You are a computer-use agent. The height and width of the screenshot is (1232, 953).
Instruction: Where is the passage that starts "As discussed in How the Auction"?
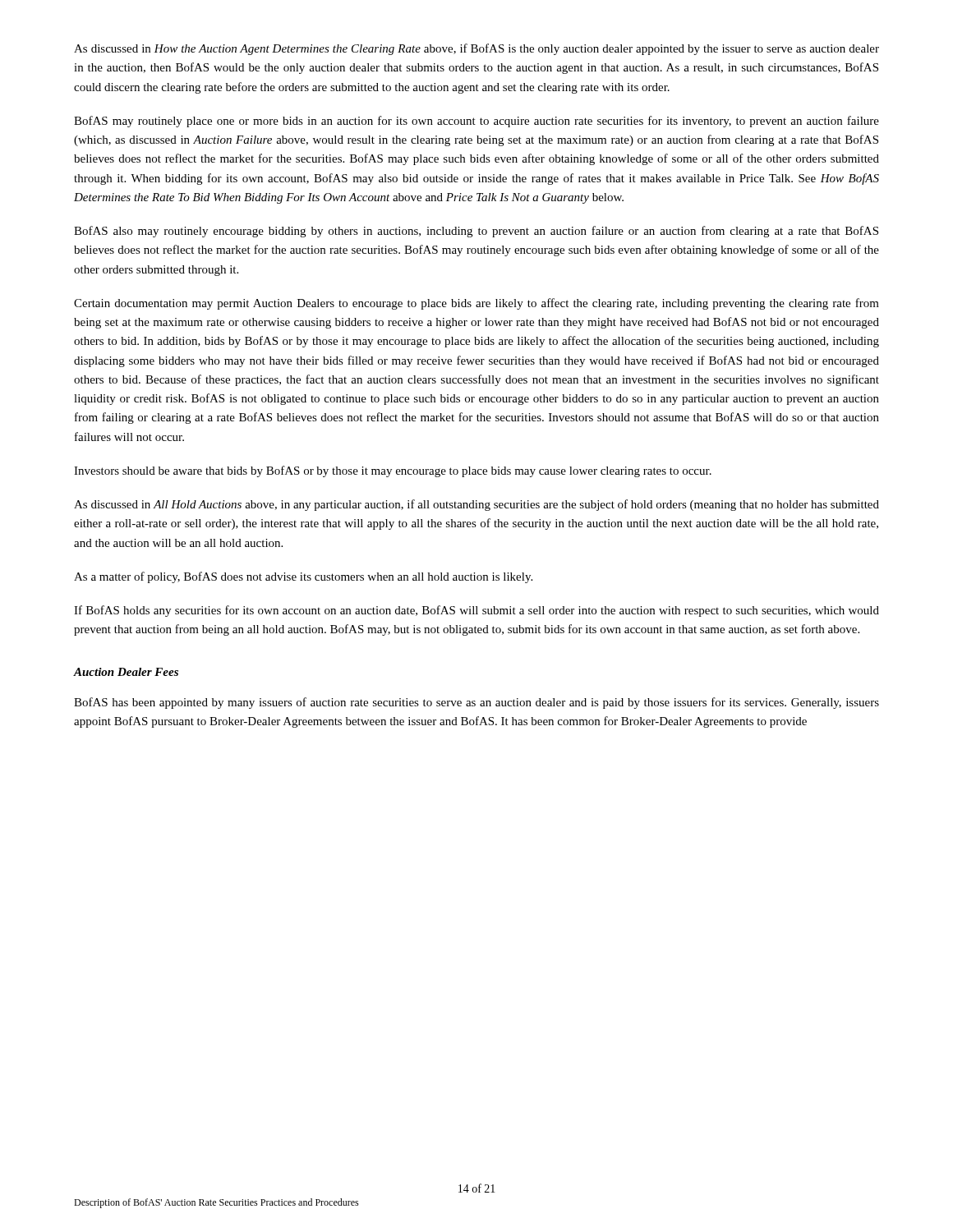click(476, 68)
